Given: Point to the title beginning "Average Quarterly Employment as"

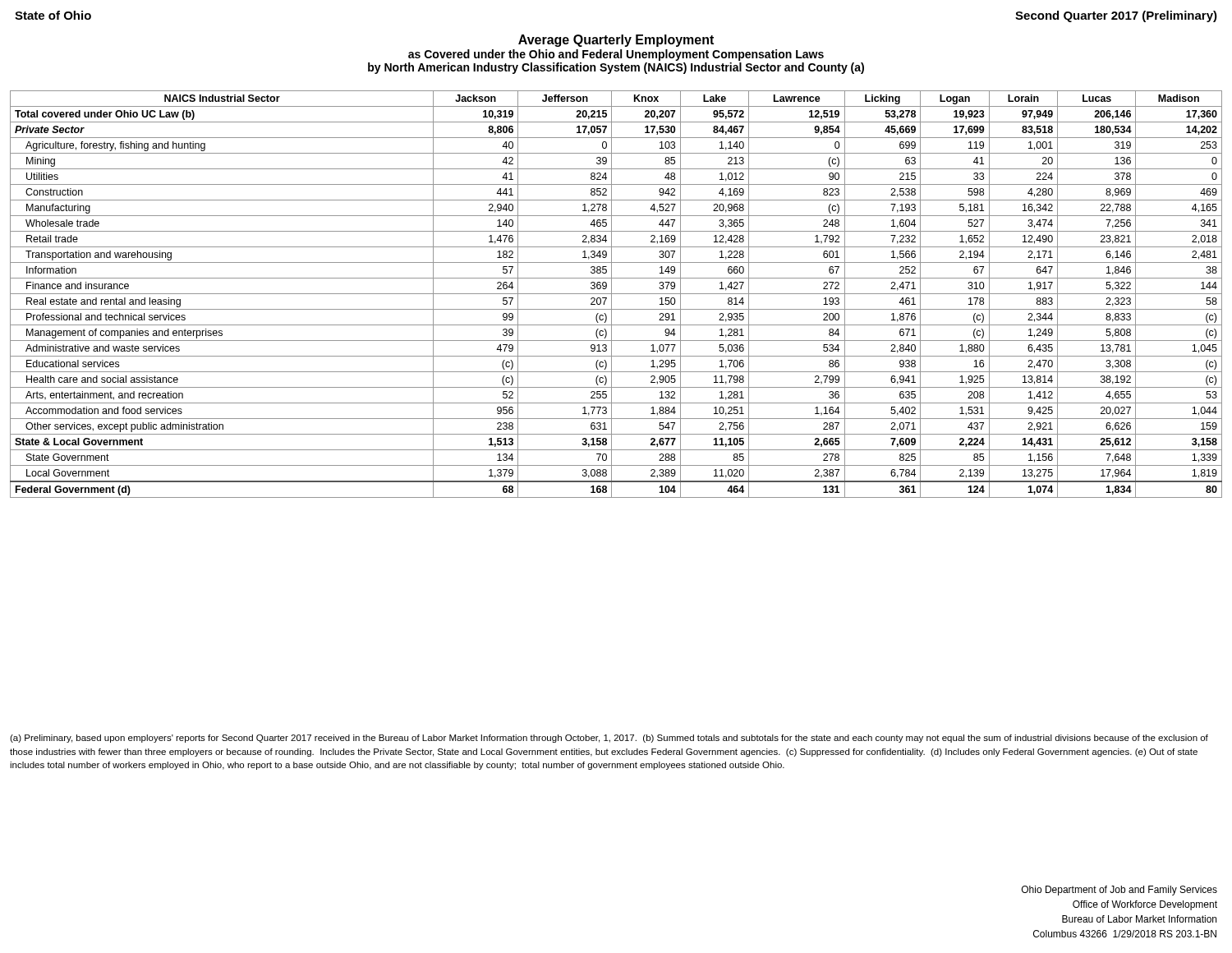Looking at the screenshot, I should [x=616, y=53].
